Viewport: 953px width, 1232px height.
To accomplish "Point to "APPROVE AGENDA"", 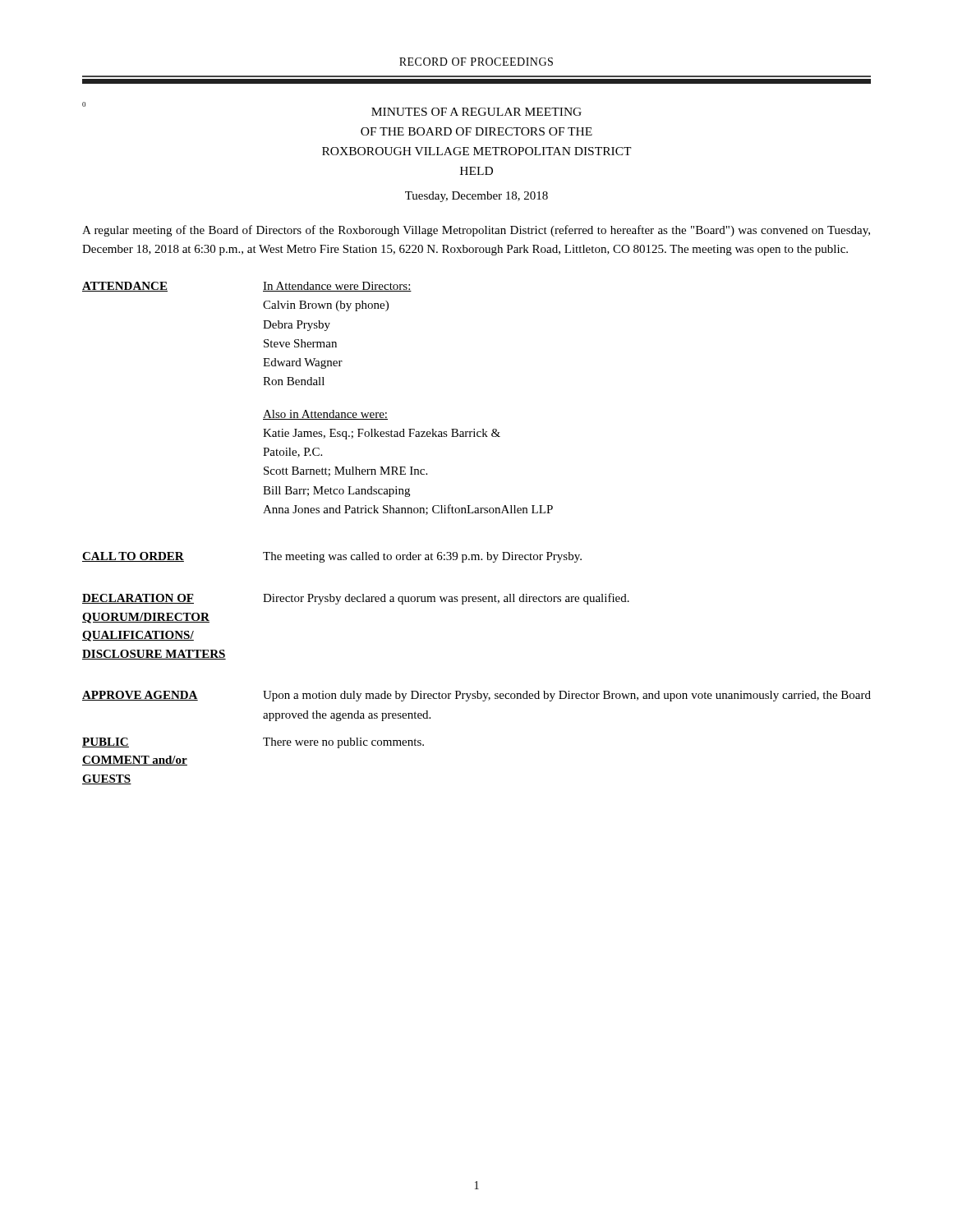I will 140,695.
